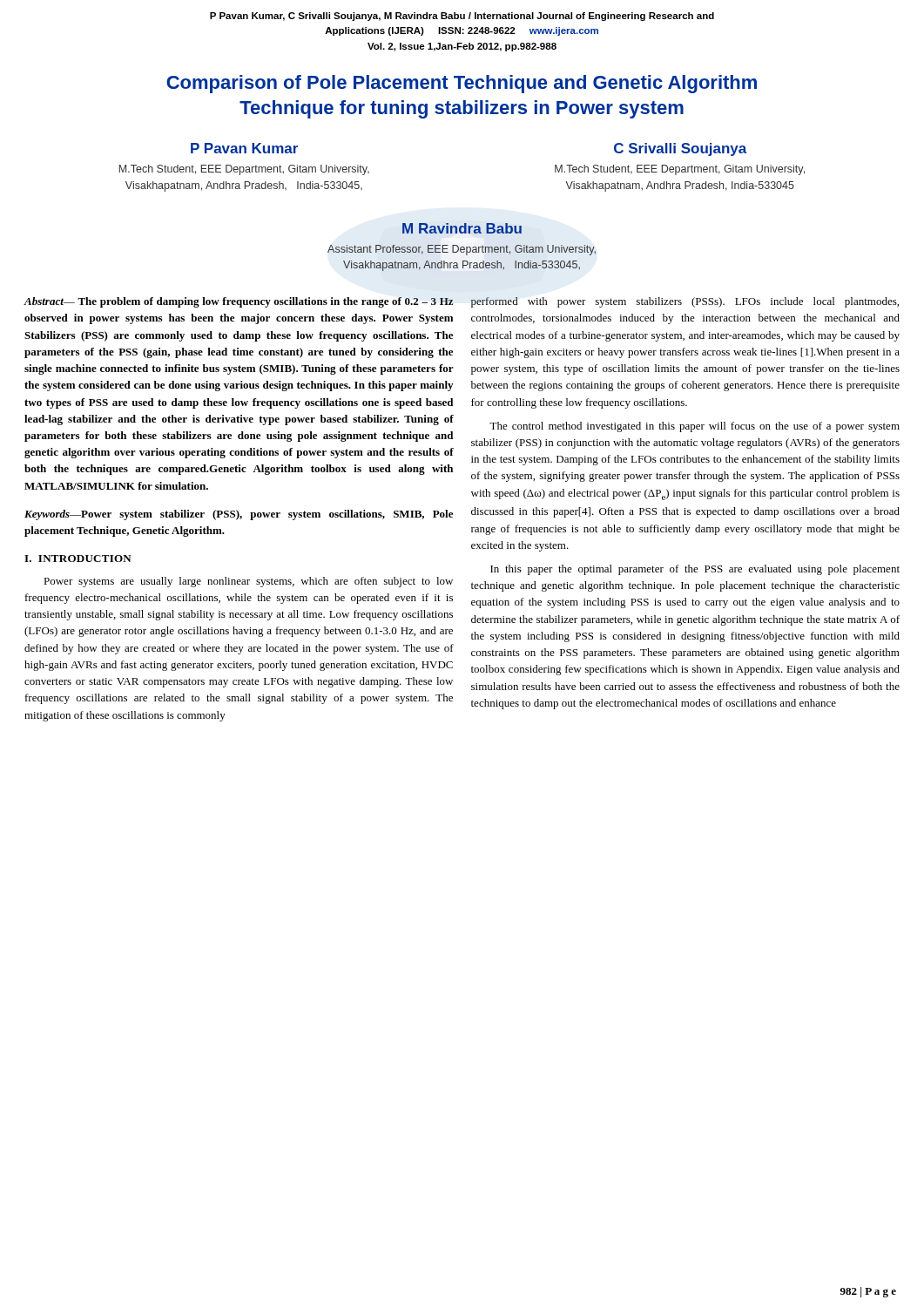Click on the illustration
Viewport: 924px width, 1307px height.
[x=462, y=241]
